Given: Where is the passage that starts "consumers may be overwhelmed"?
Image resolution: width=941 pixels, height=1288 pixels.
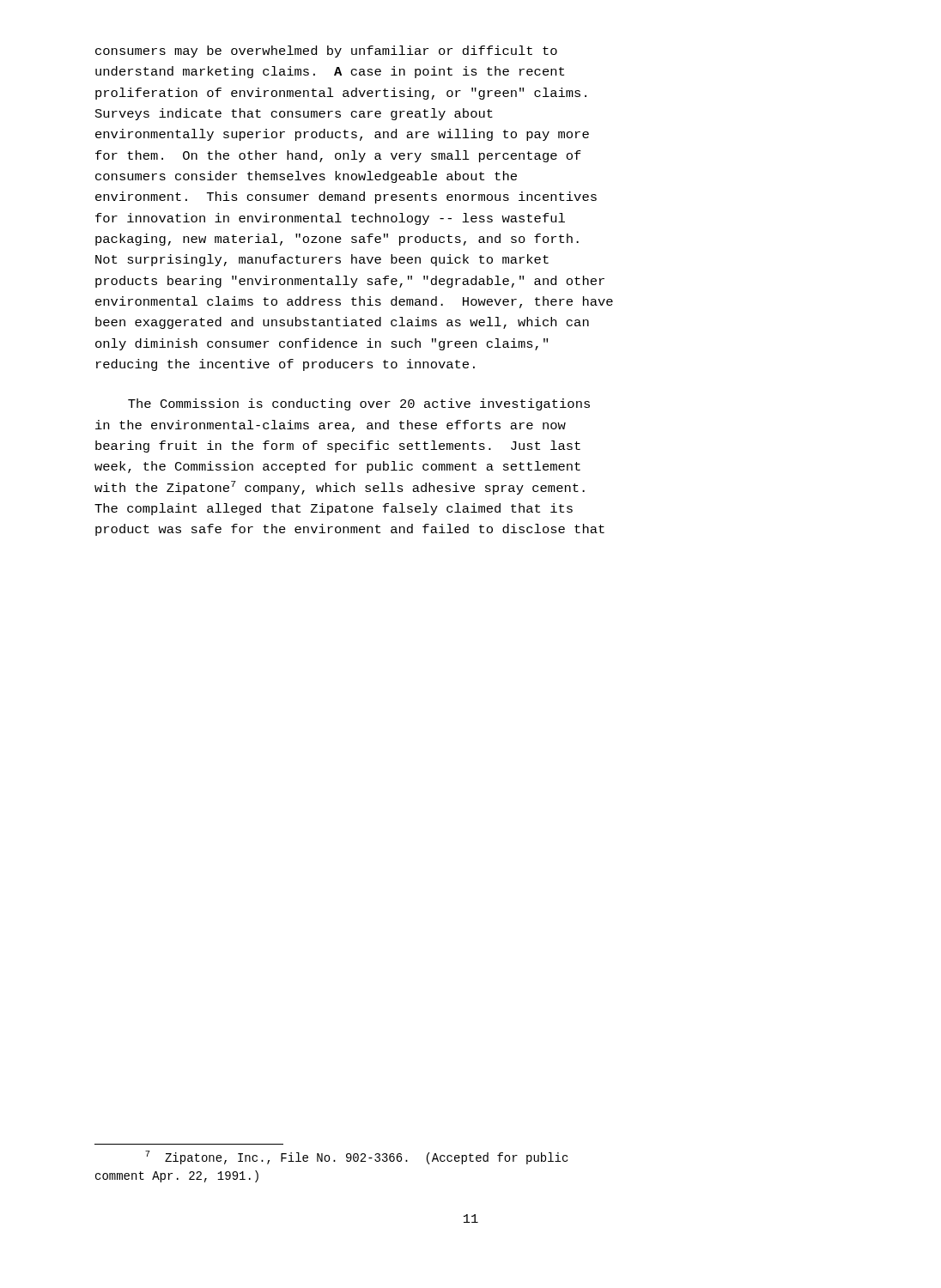Looking at the screenshot, I should point(354,208).
